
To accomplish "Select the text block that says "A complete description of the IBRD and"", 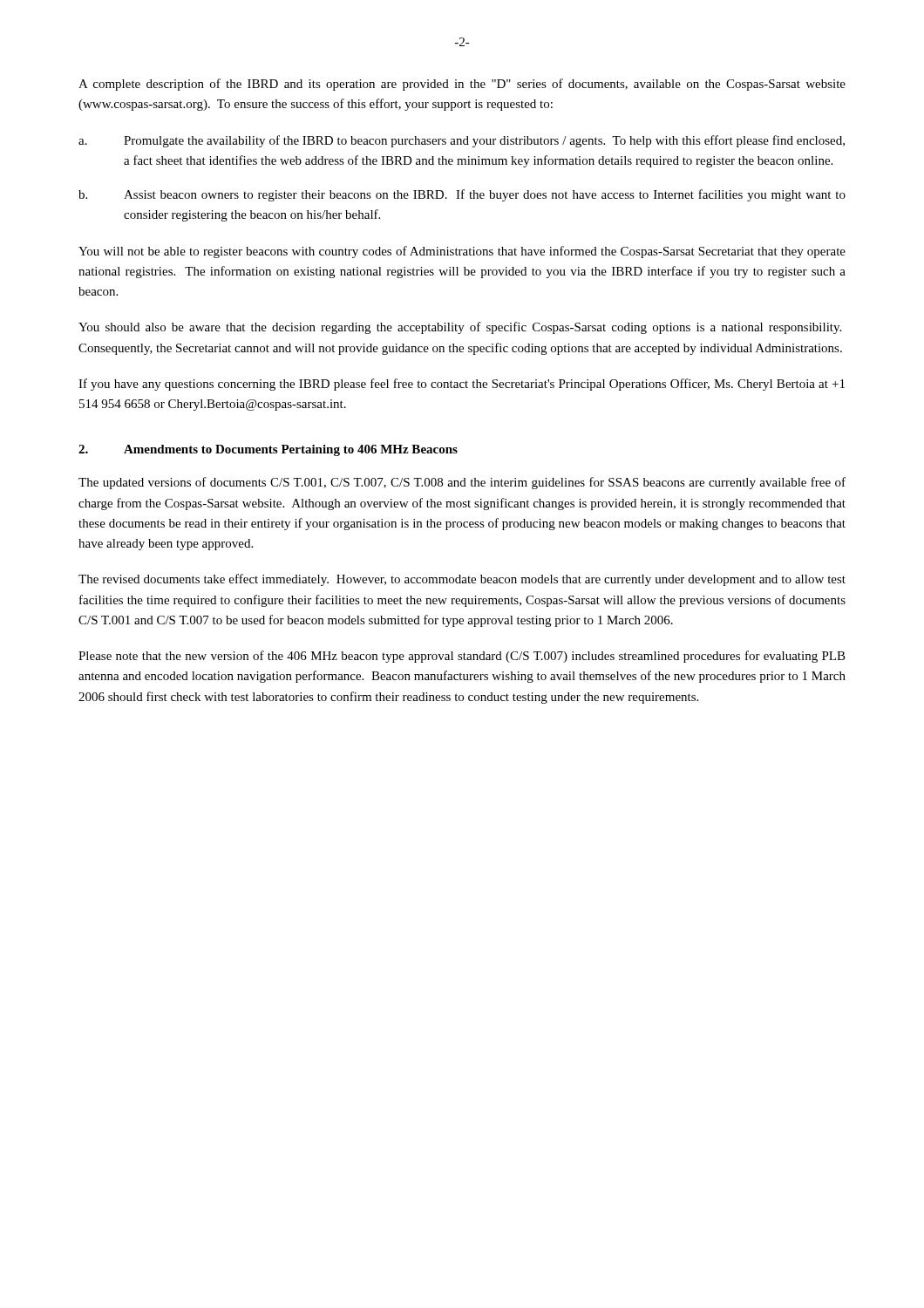I will pyautogui.click(x=462, y=94).
